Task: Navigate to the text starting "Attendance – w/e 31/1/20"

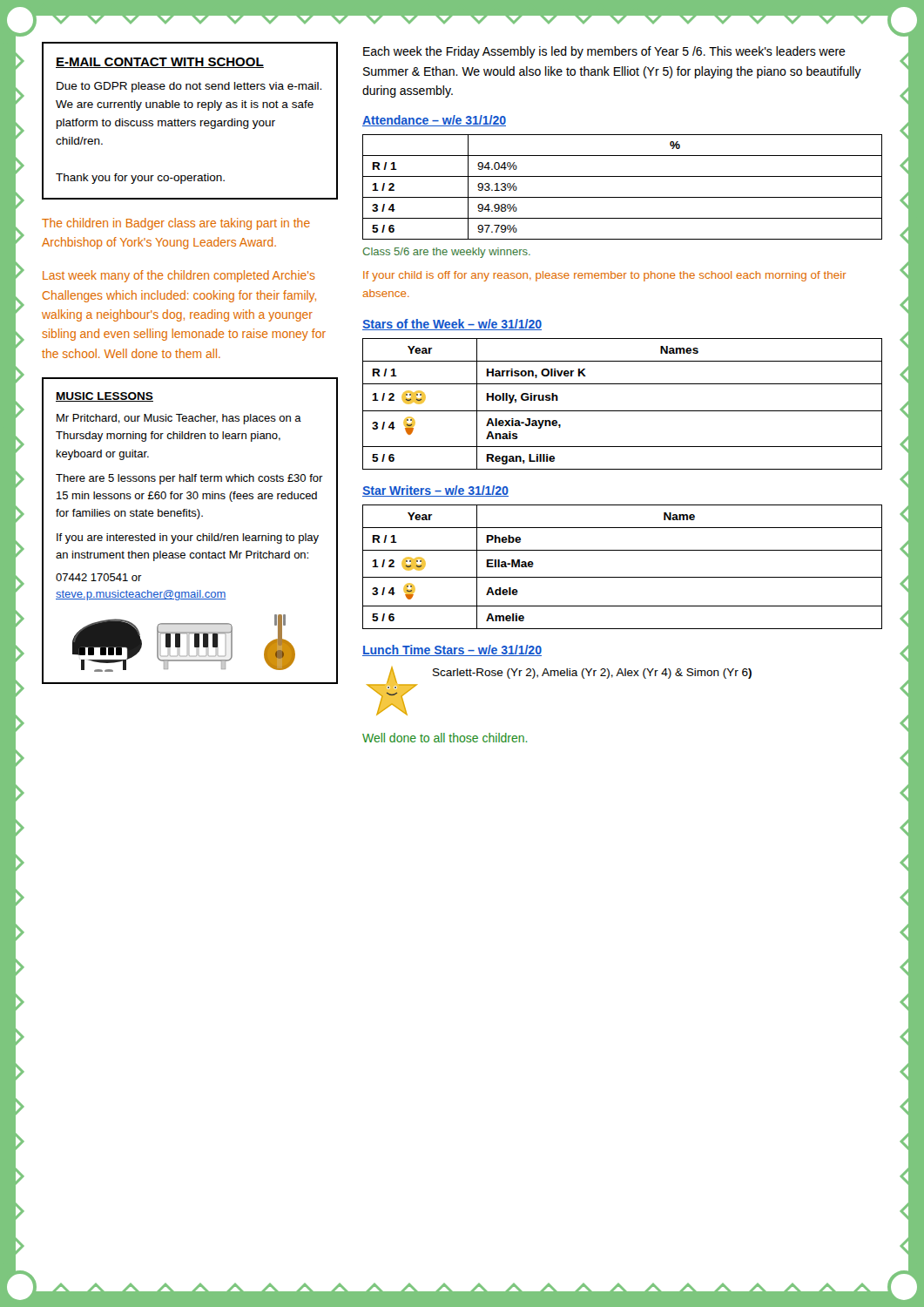Action: tap(434, 120)
